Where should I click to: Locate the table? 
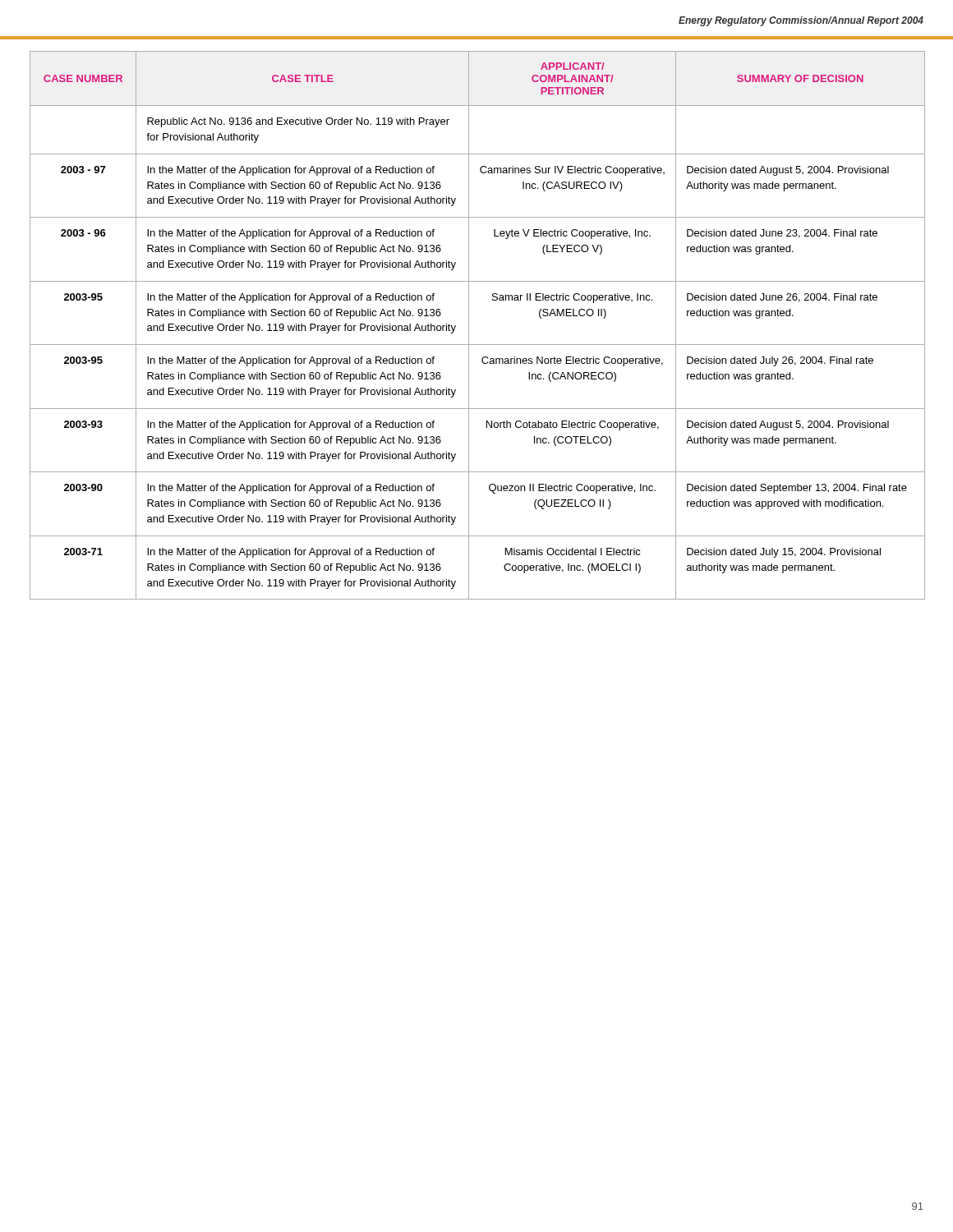[x=477, y=325]
